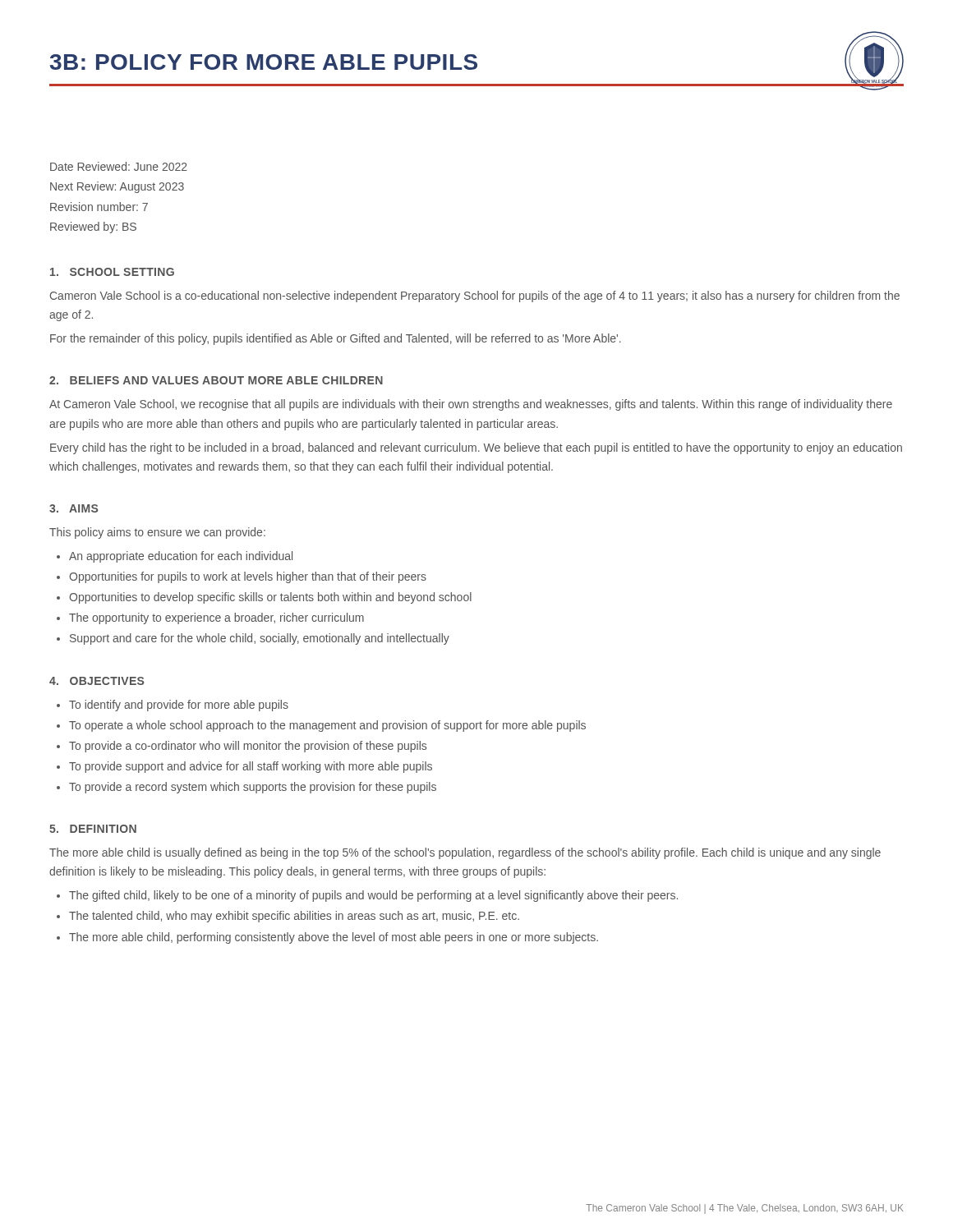Viewport: 953px width, 1232px height.
Task: Find "The opportunity to experience a broader, richer curriculum" on this page
Action: click(x=217, y=618)
